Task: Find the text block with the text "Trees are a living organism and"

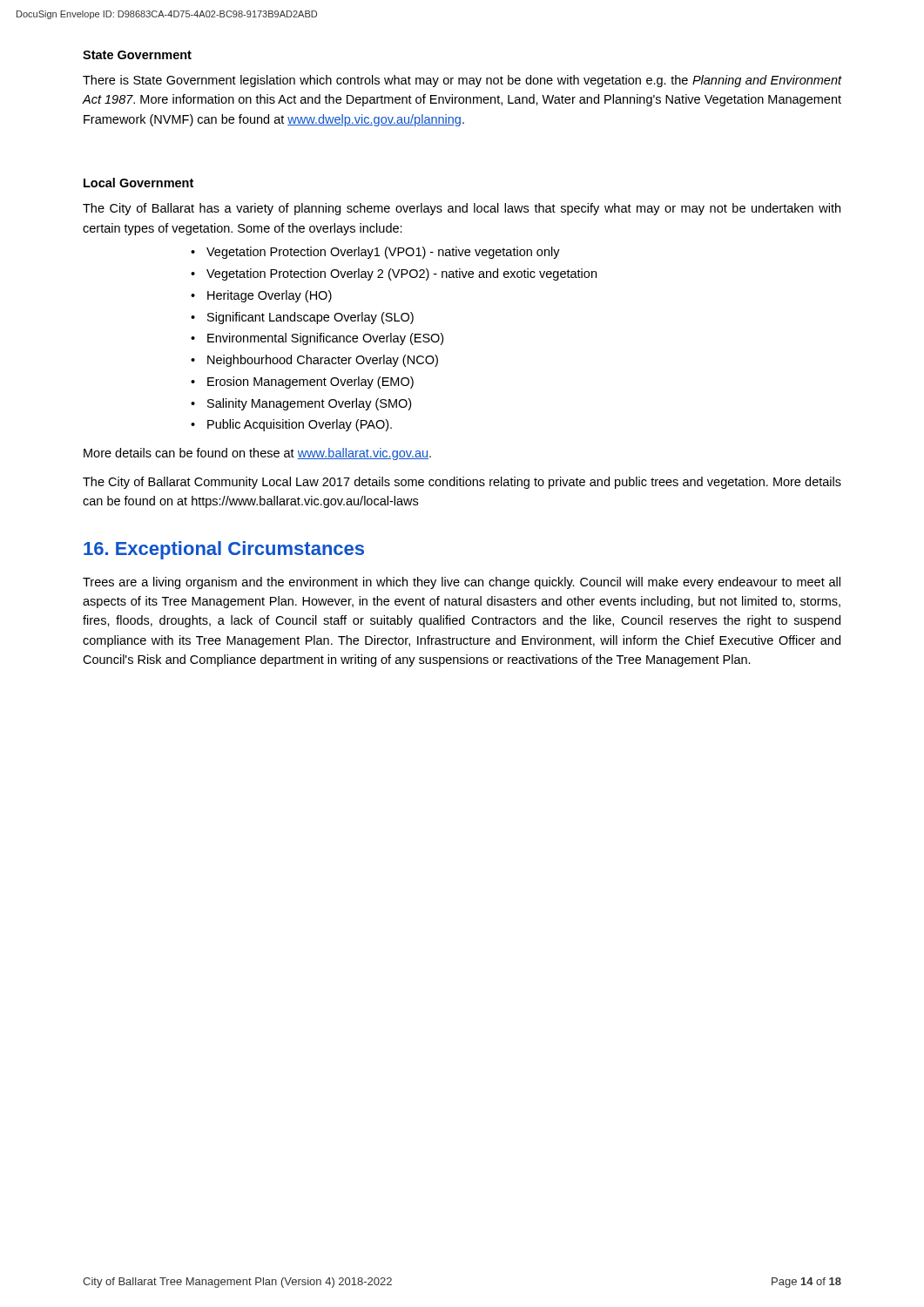Action: point(462,621)
